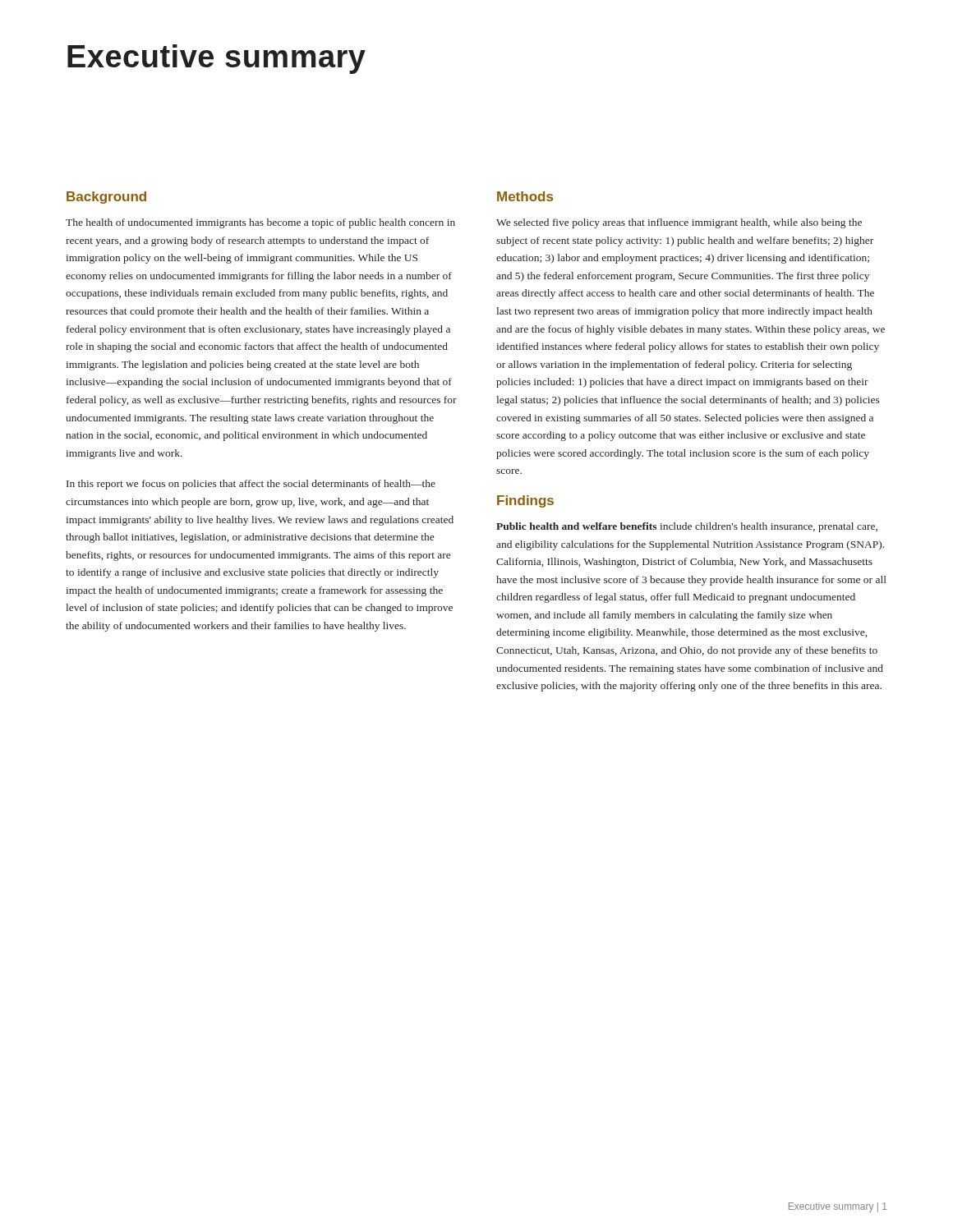Point to the block beginning "Public health and"
The width and height of the screenshot is (953, 1232).
coord(692,606)
